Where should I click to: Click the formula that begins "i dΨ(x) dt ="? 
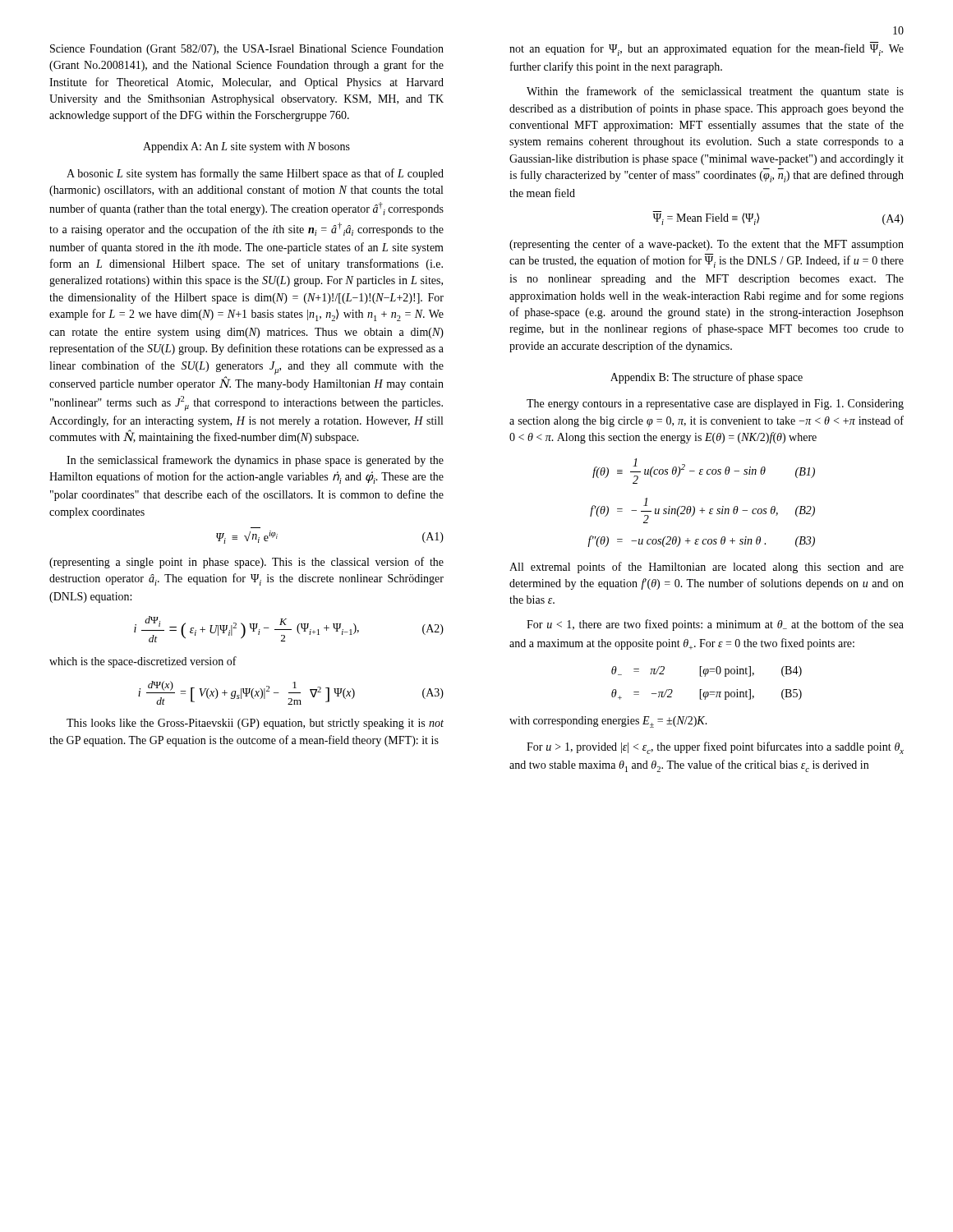246,693
